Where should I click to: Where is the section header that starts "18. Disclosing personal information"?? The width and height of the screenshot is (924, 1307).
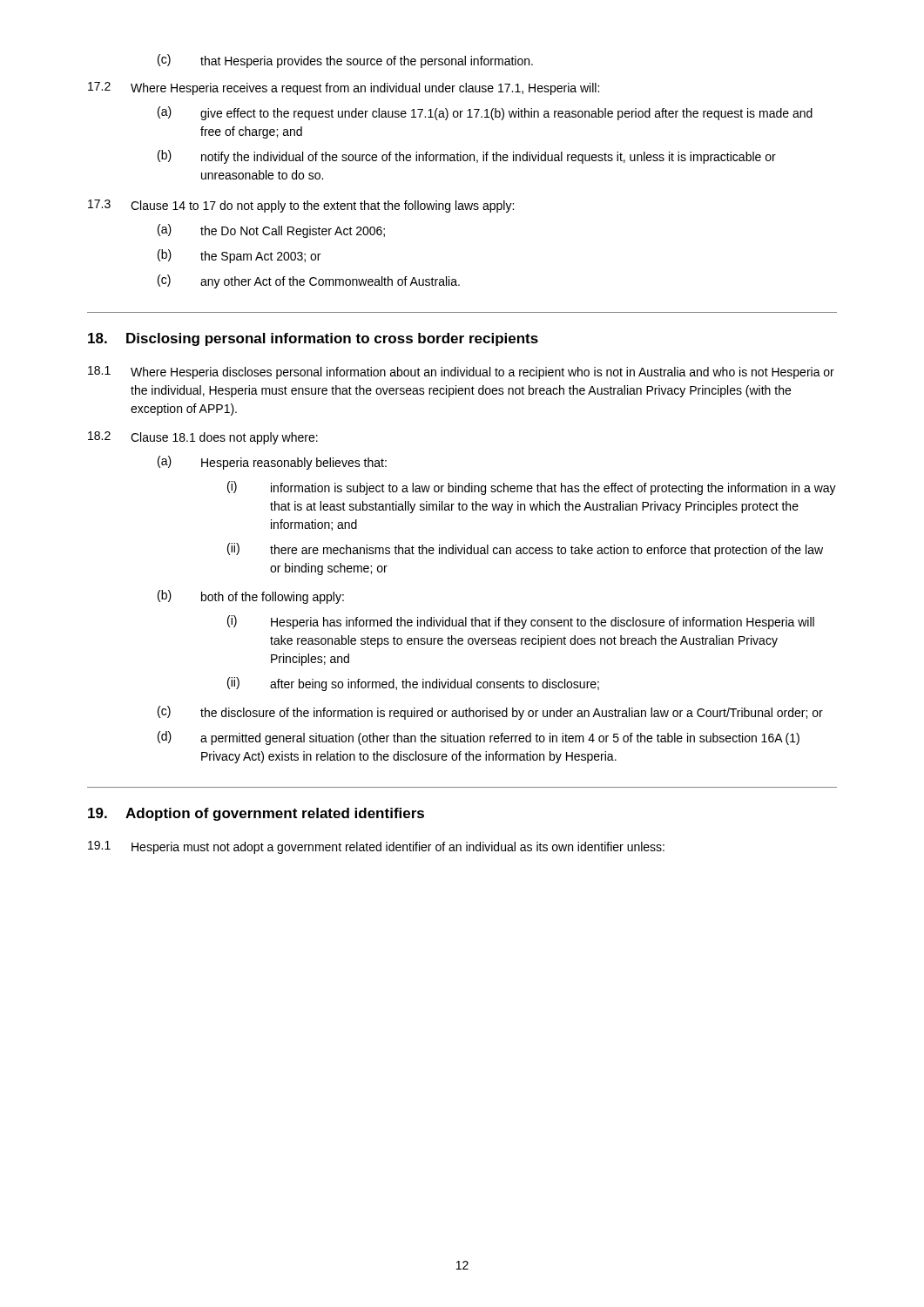pyautogui.click(x=313, y=339)
